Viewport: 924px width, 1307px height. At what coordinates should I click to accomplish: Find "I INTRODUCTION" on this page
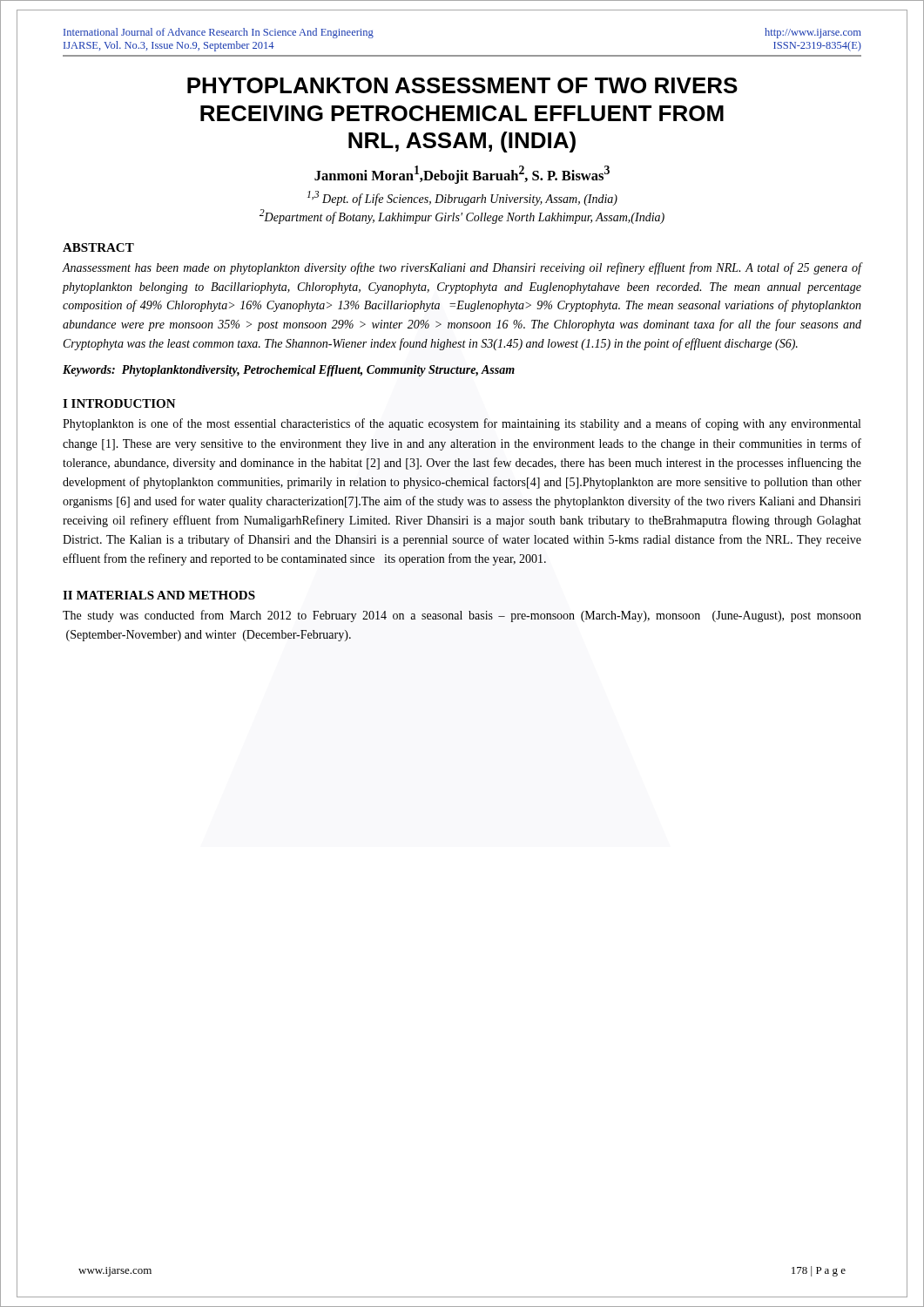pos(119,403)
